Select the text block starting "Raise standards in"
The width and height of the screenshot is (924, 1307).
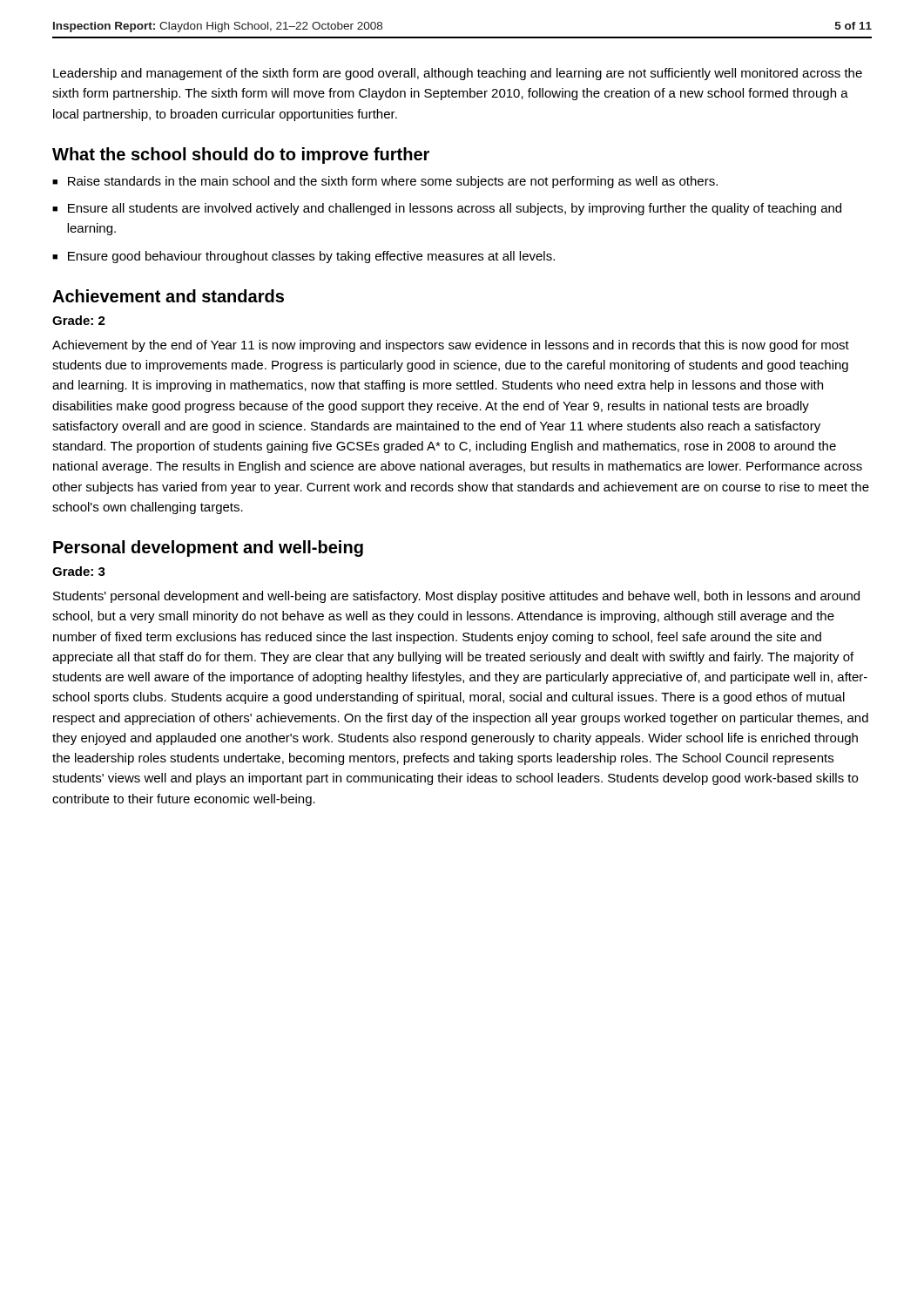click(x=393, y=181)
